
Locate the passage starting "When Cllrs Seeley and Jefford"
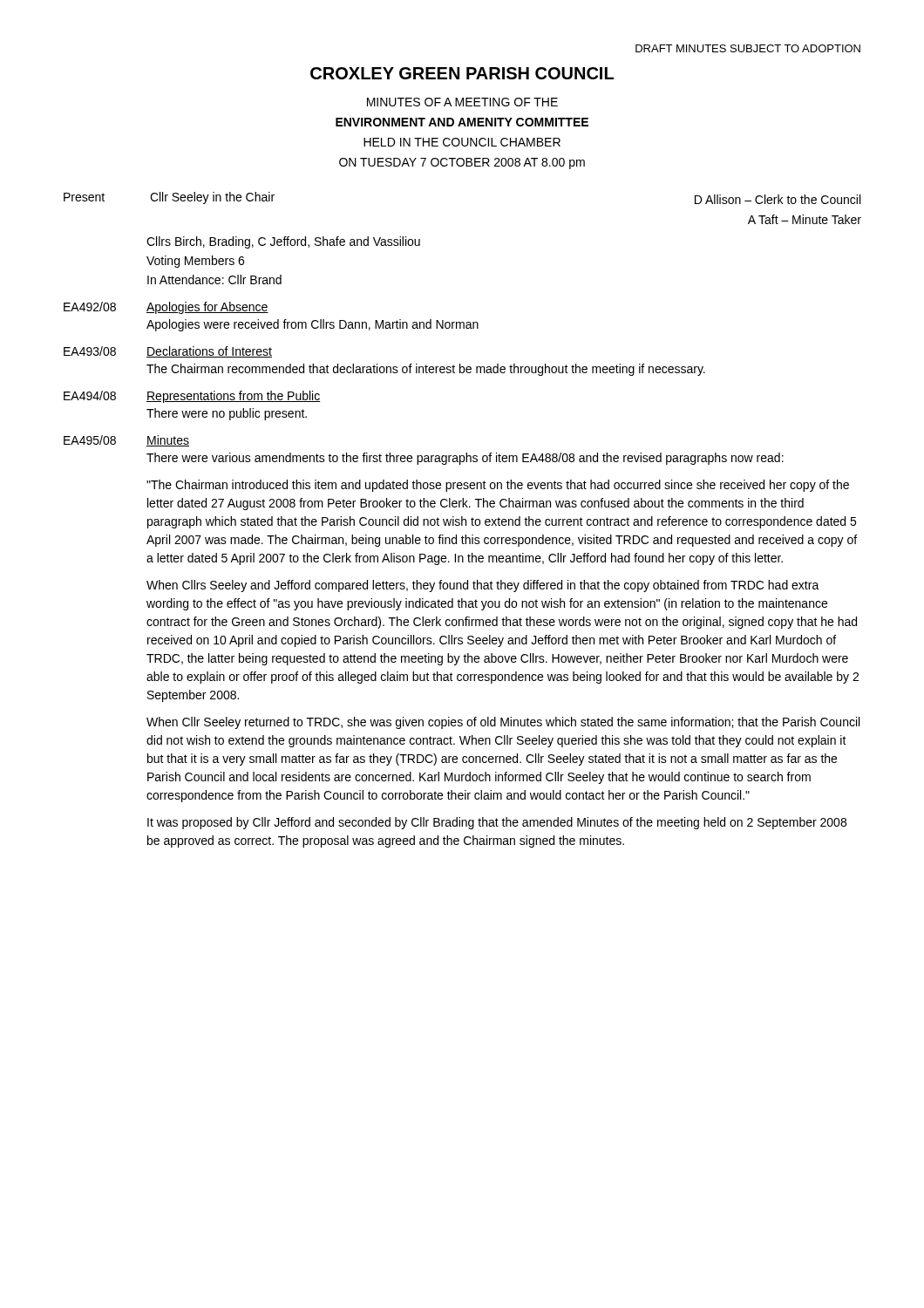[503, 640]
